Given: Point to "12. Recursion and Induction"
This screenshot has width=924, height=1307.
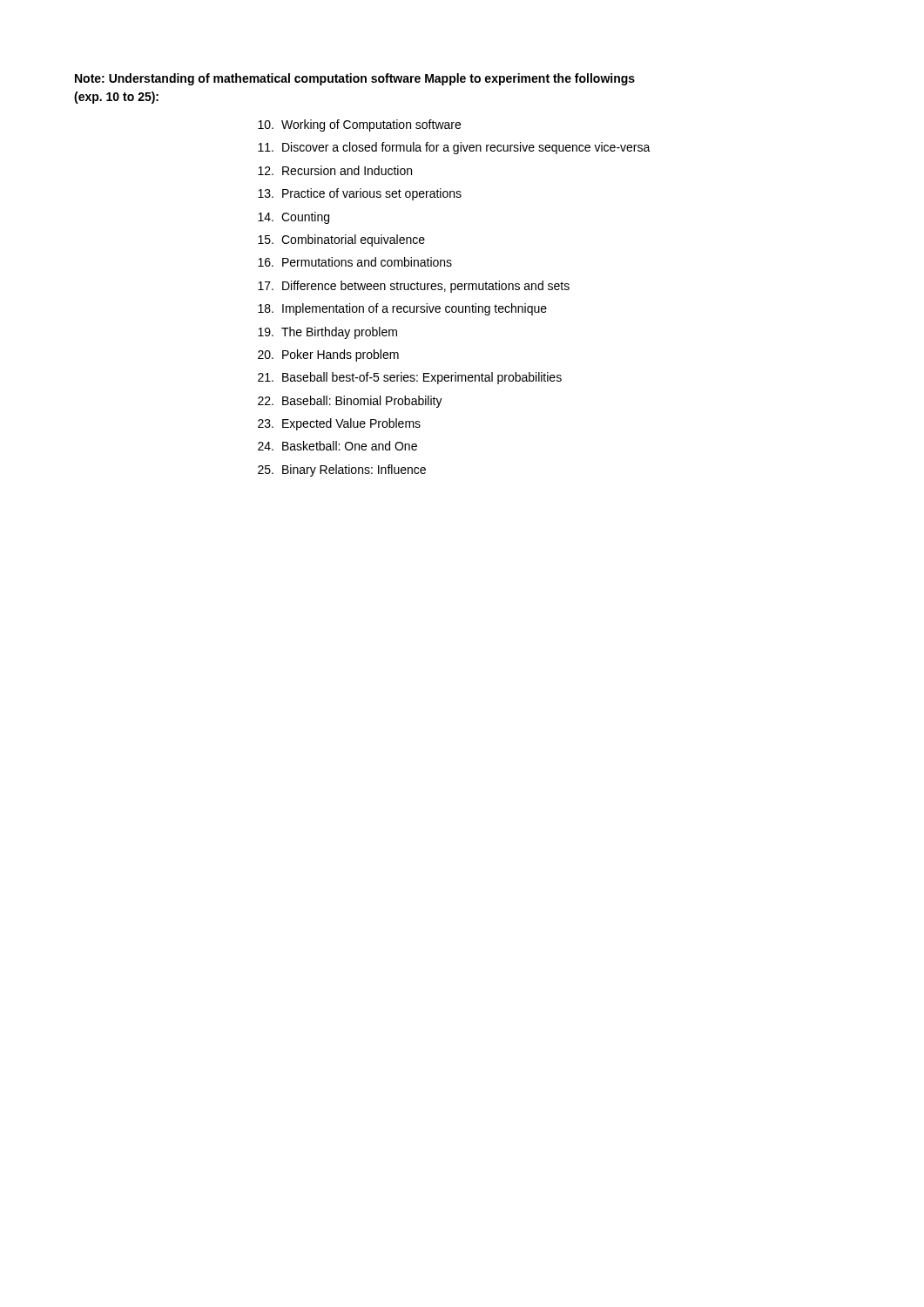Looking at the screenshot, I should tap(335, 170).
